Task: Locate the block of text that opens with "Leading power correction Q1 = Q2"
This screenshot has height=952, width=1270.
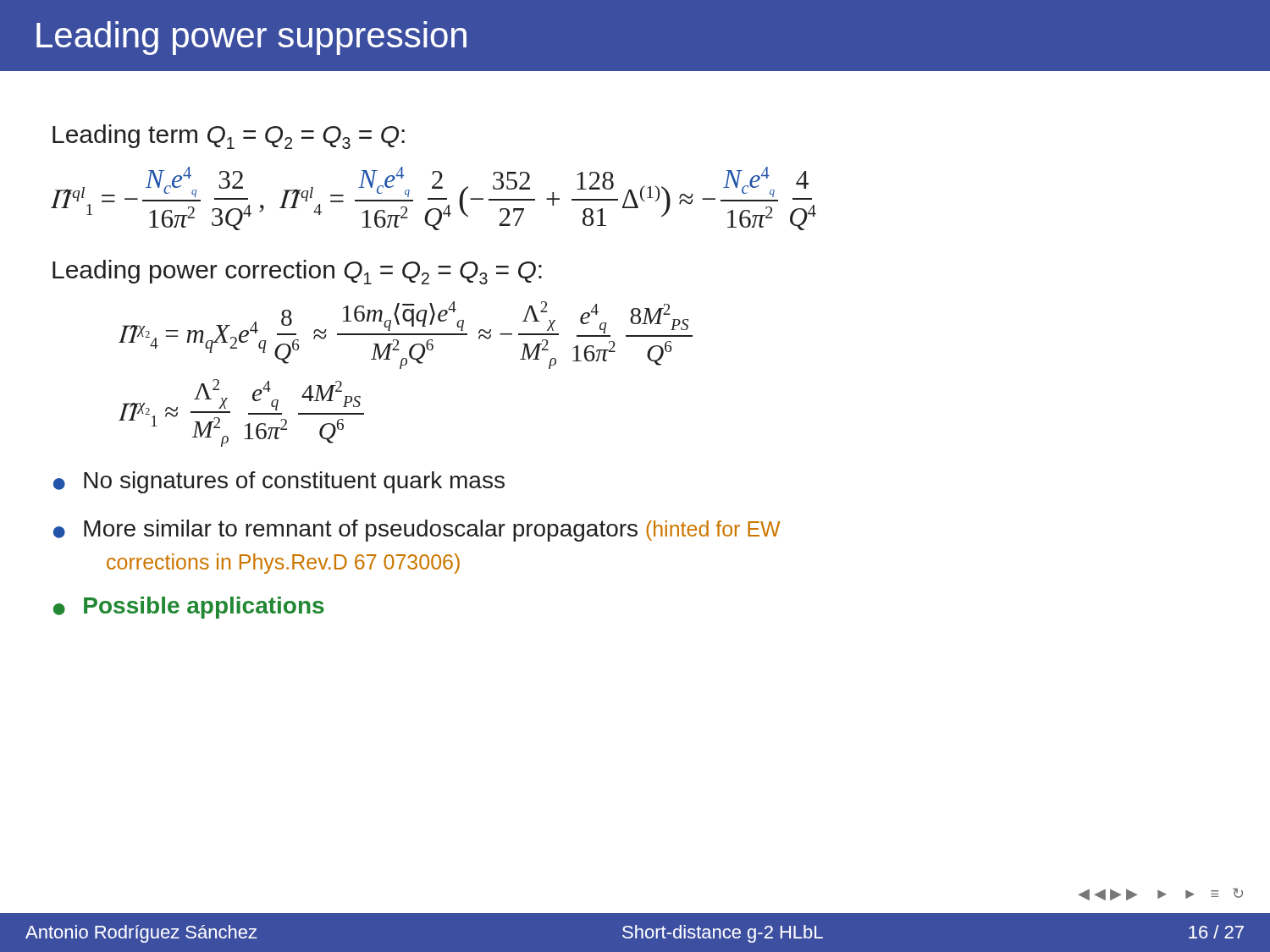Action: [x=297, y=272]
